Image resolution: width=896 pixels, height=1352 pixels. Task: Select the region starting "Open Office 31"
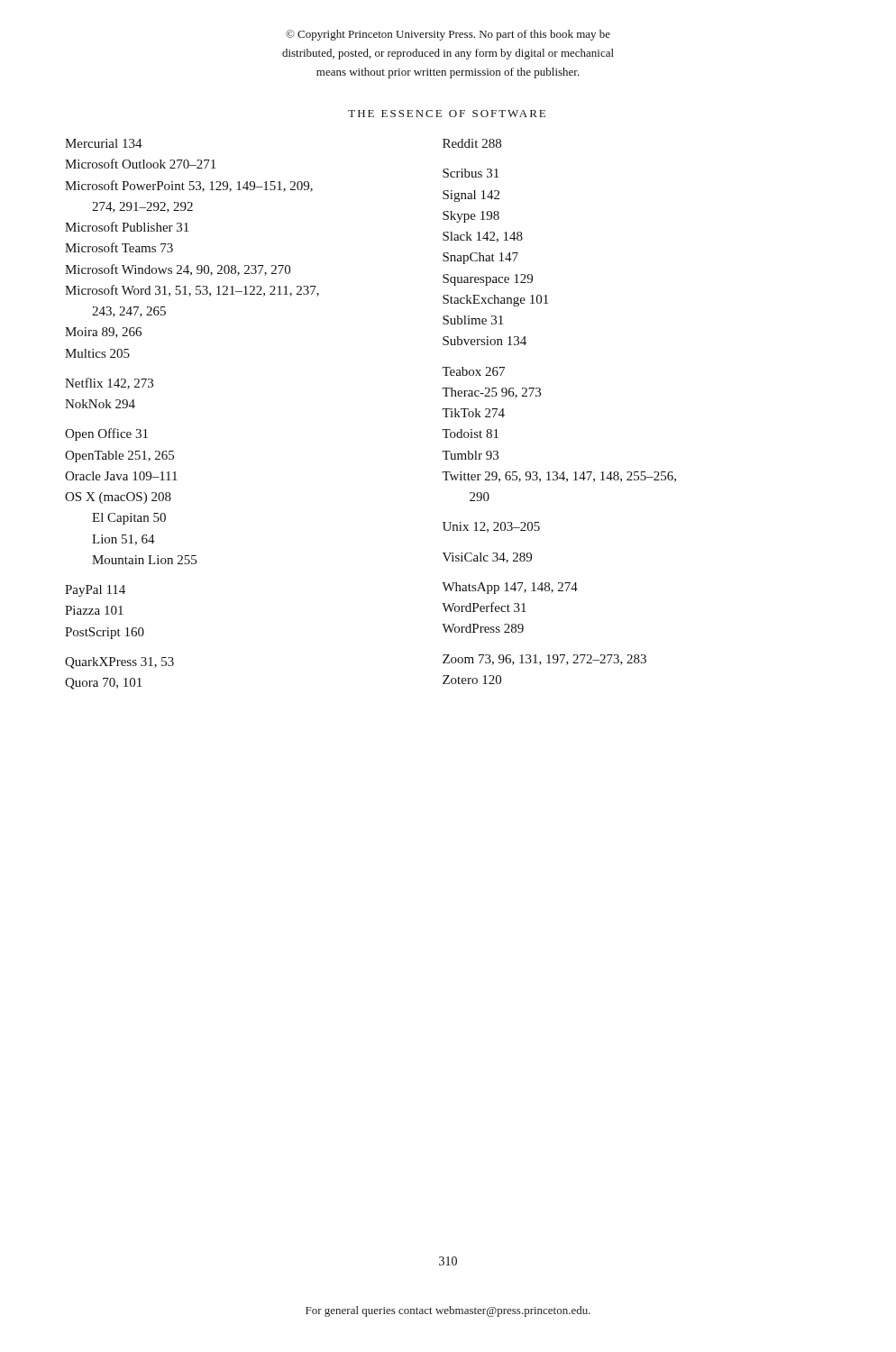tap(107, 434)
